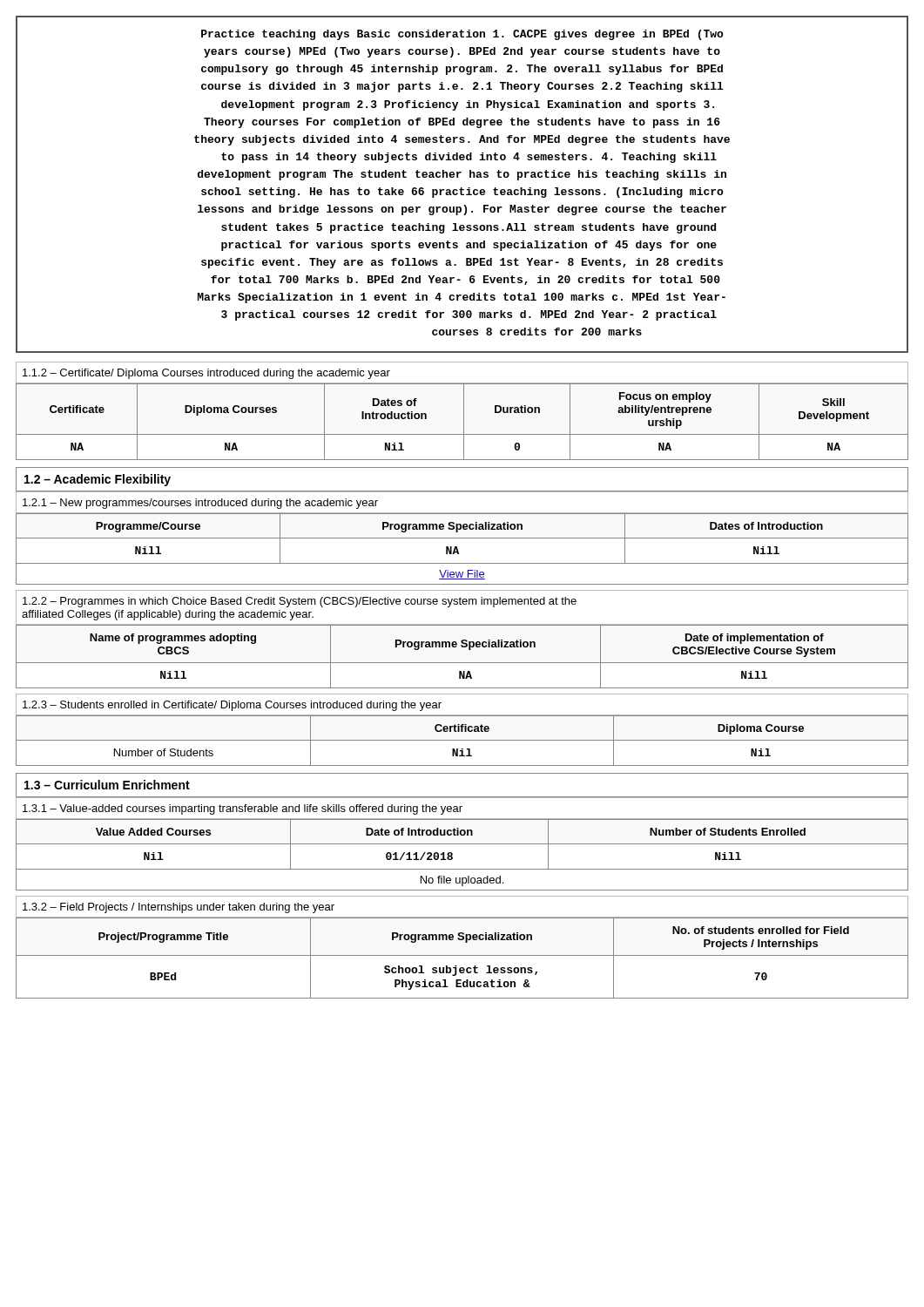The height and width of the screenshot is (1307, 924).
Task: Find the table that mentions "Date of implementation"
Action: 462,656
